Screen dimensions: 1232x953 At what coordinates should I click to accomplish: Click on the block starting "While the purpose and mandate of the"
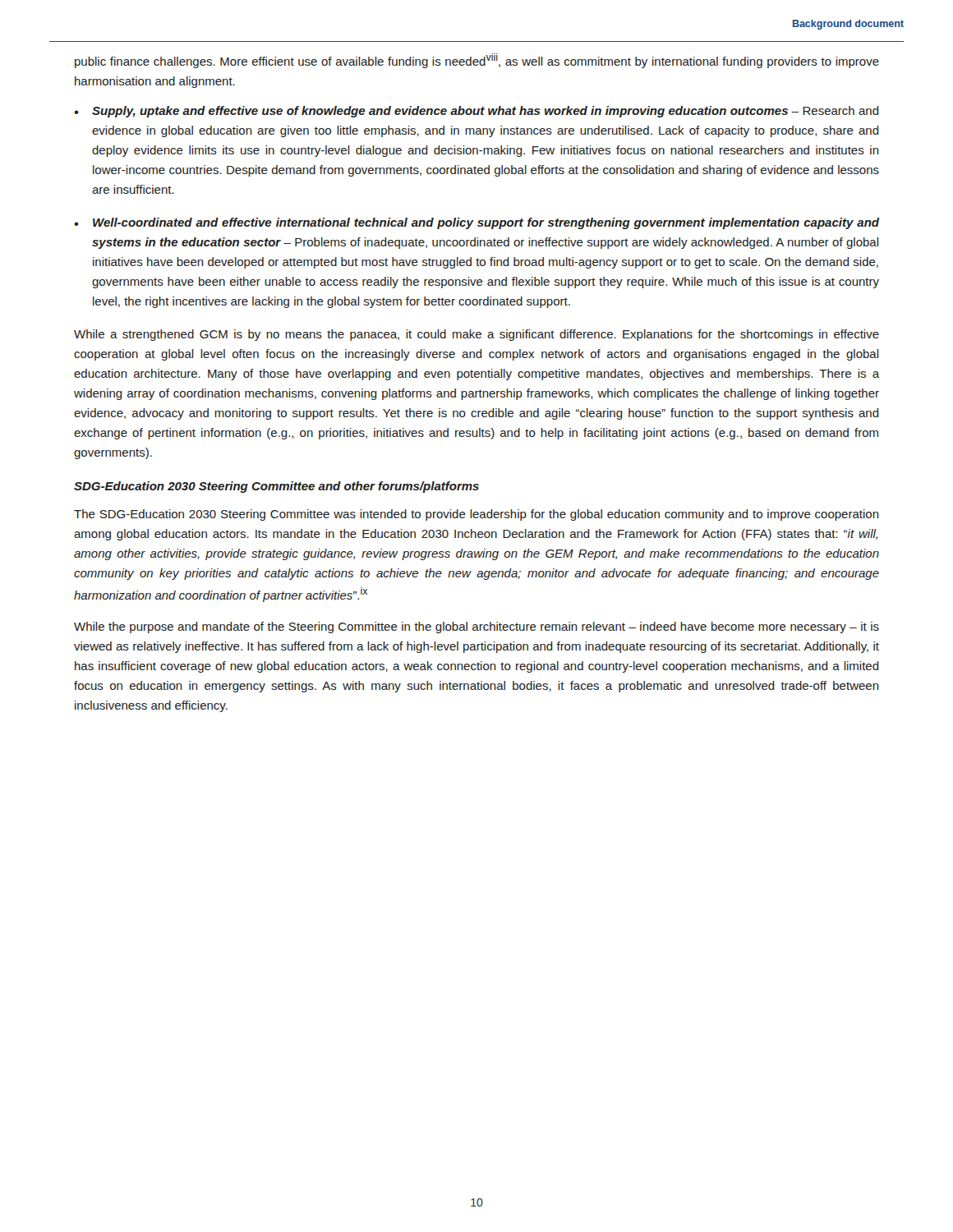pos(476,665)
